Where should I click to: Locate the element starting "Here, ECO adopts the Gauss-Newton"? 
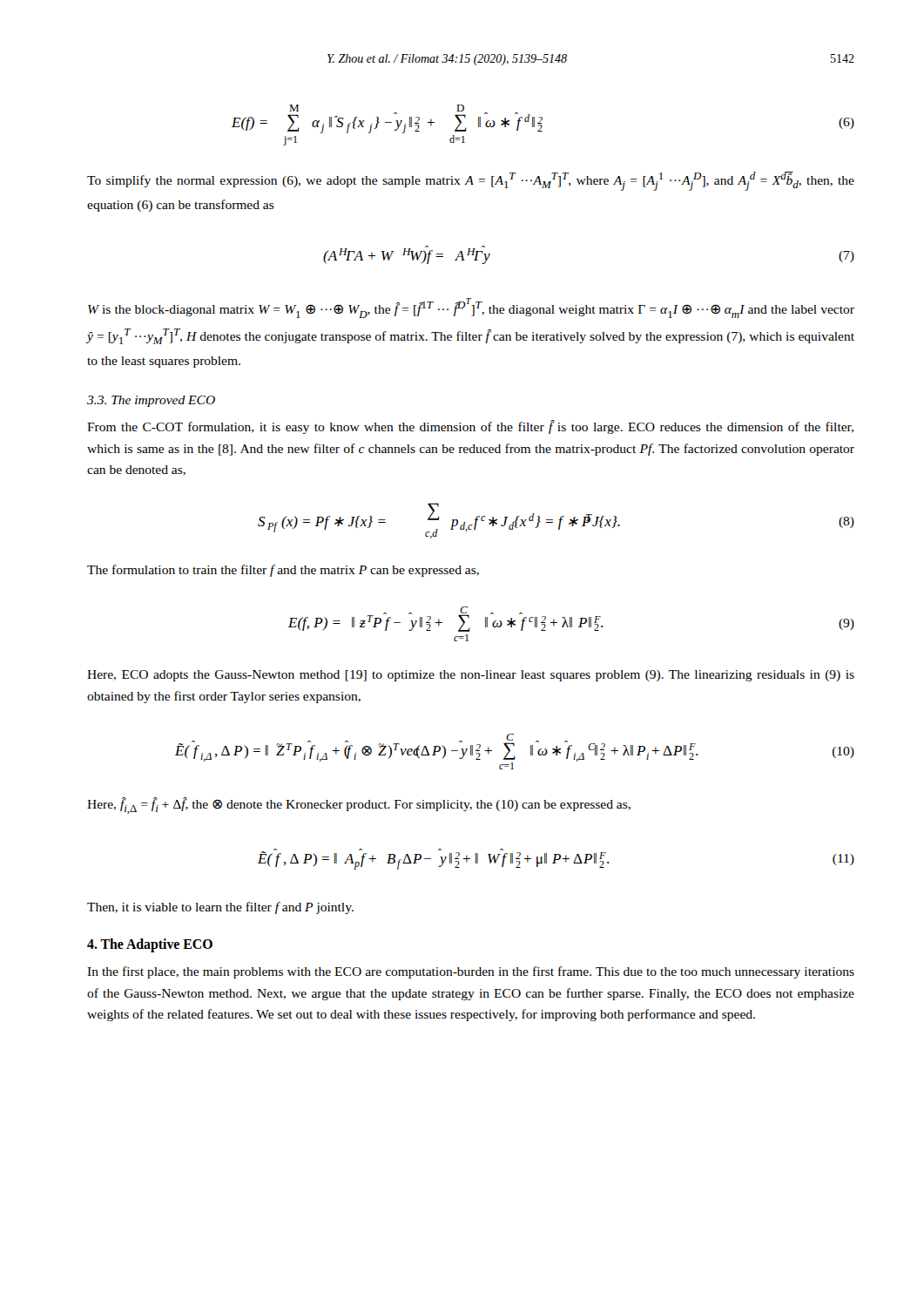471,685
